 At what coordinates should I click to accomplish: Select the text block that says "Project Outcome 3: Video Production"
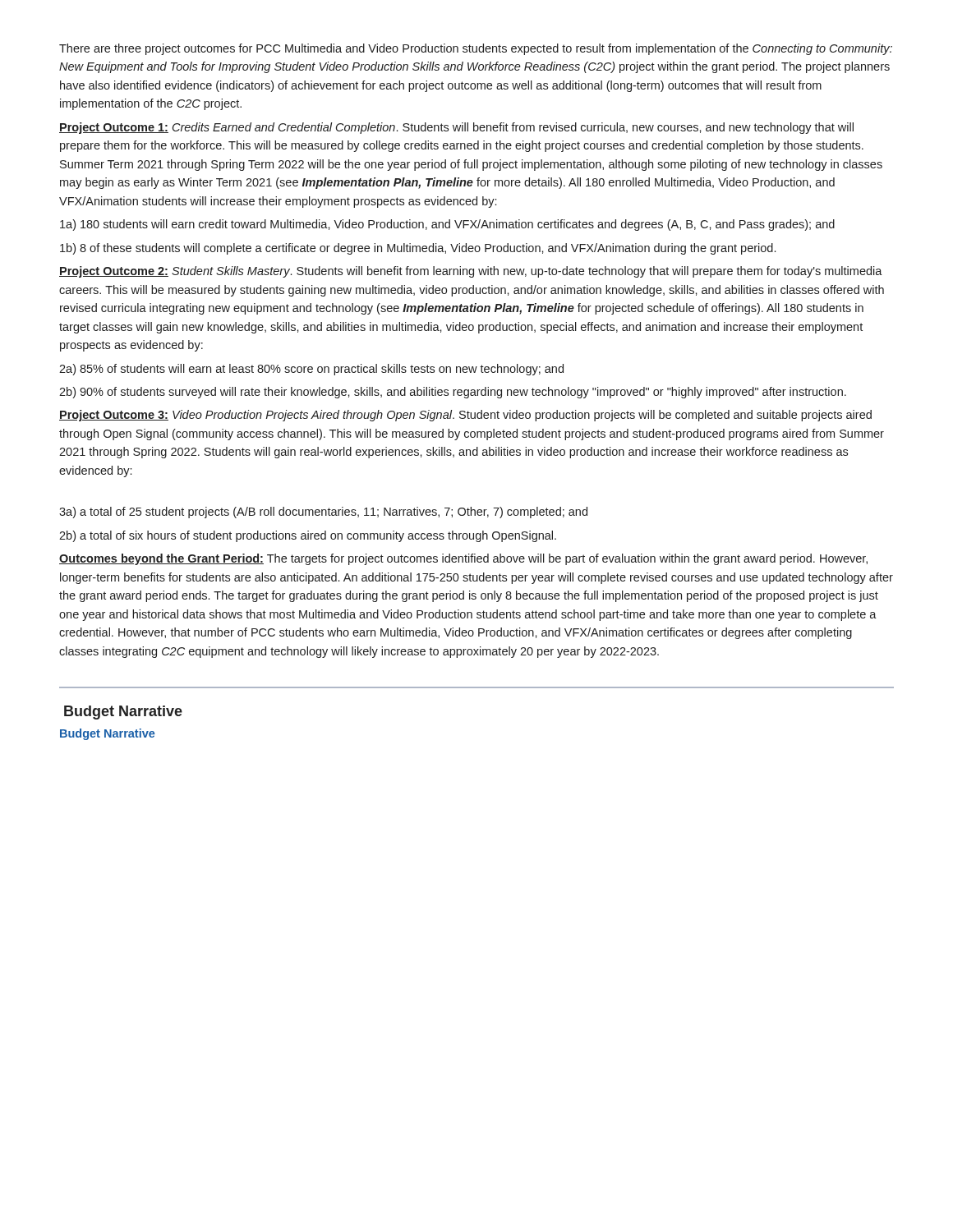pos(476,443)
